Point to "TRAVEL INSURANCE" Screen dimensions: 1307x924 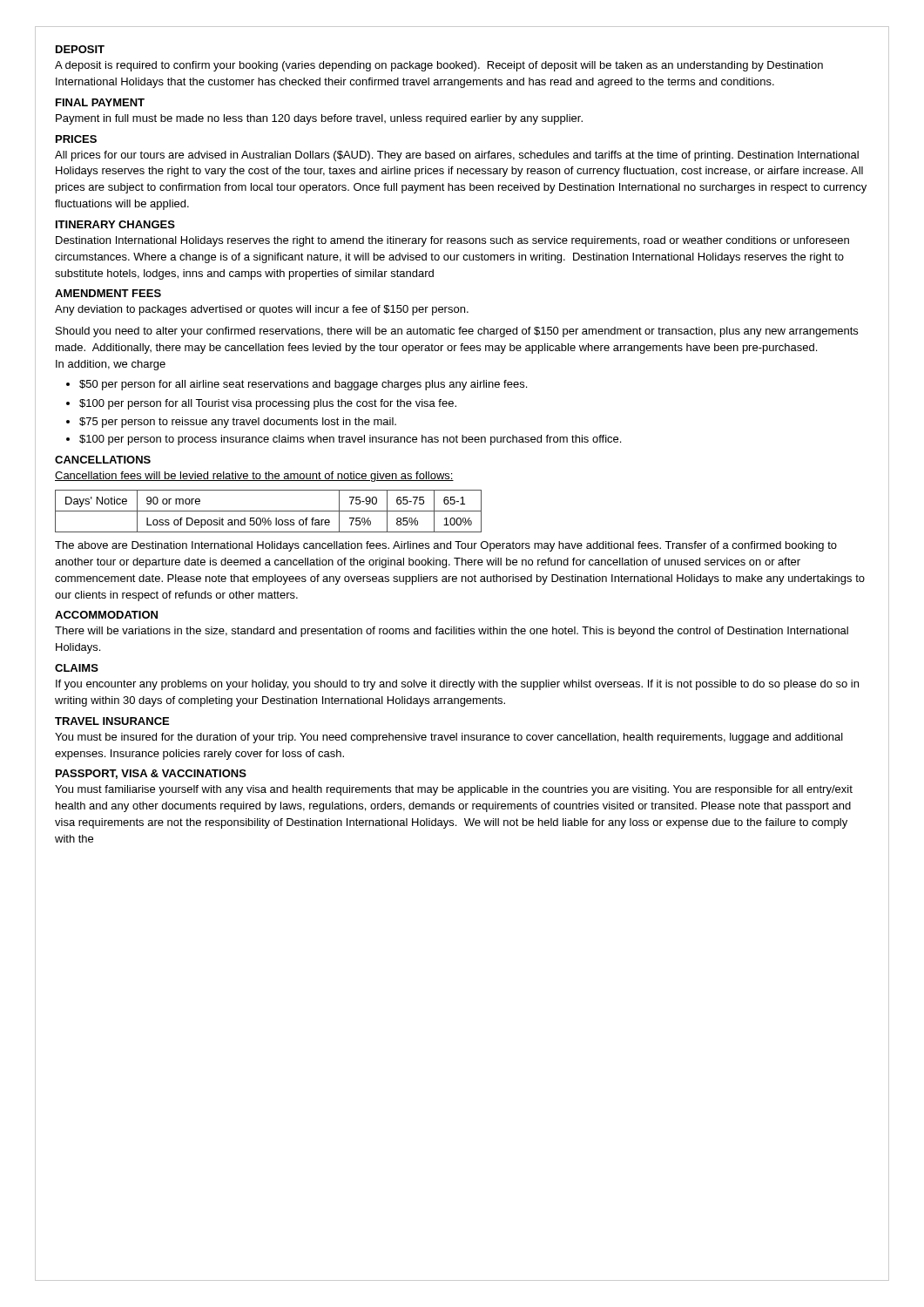coord(112,721)
